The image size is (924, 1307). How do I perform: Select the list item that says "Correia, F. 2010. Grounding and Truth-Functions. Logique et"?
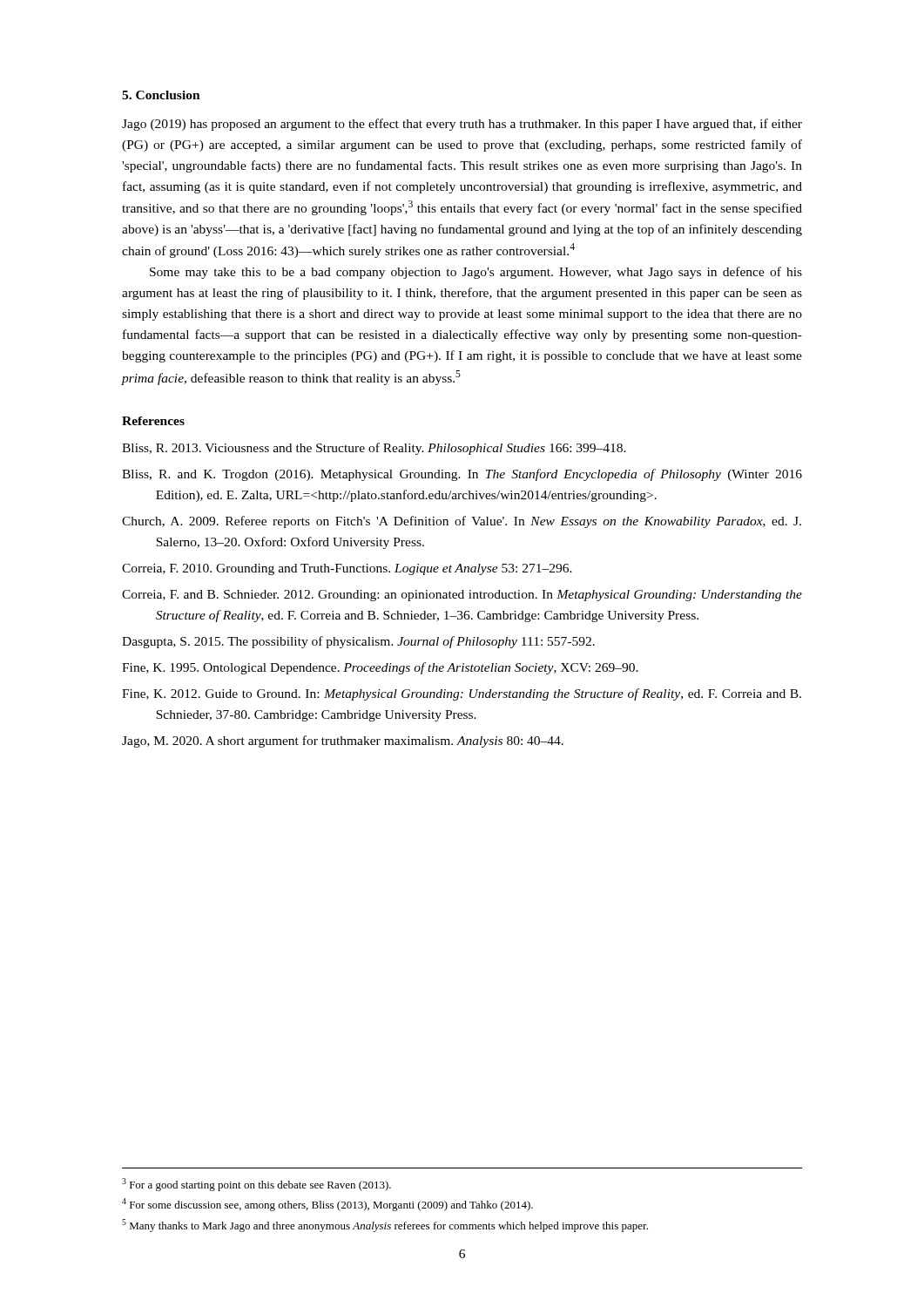point(347,567)
